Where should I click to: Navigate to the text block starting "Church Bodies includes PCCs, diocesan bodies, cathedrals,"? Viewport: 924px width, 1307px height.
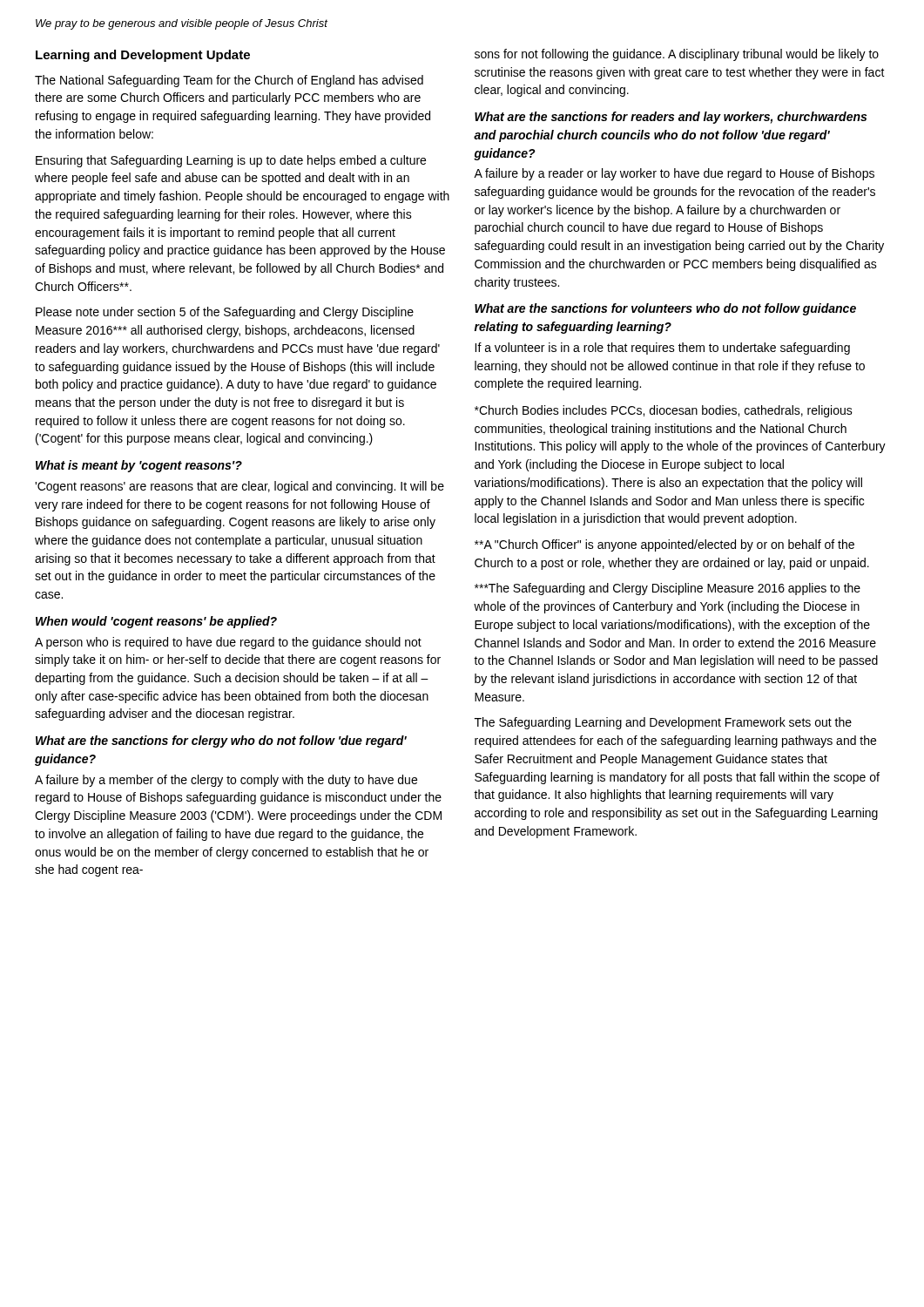pyautogui.click(x=682, y=621)
